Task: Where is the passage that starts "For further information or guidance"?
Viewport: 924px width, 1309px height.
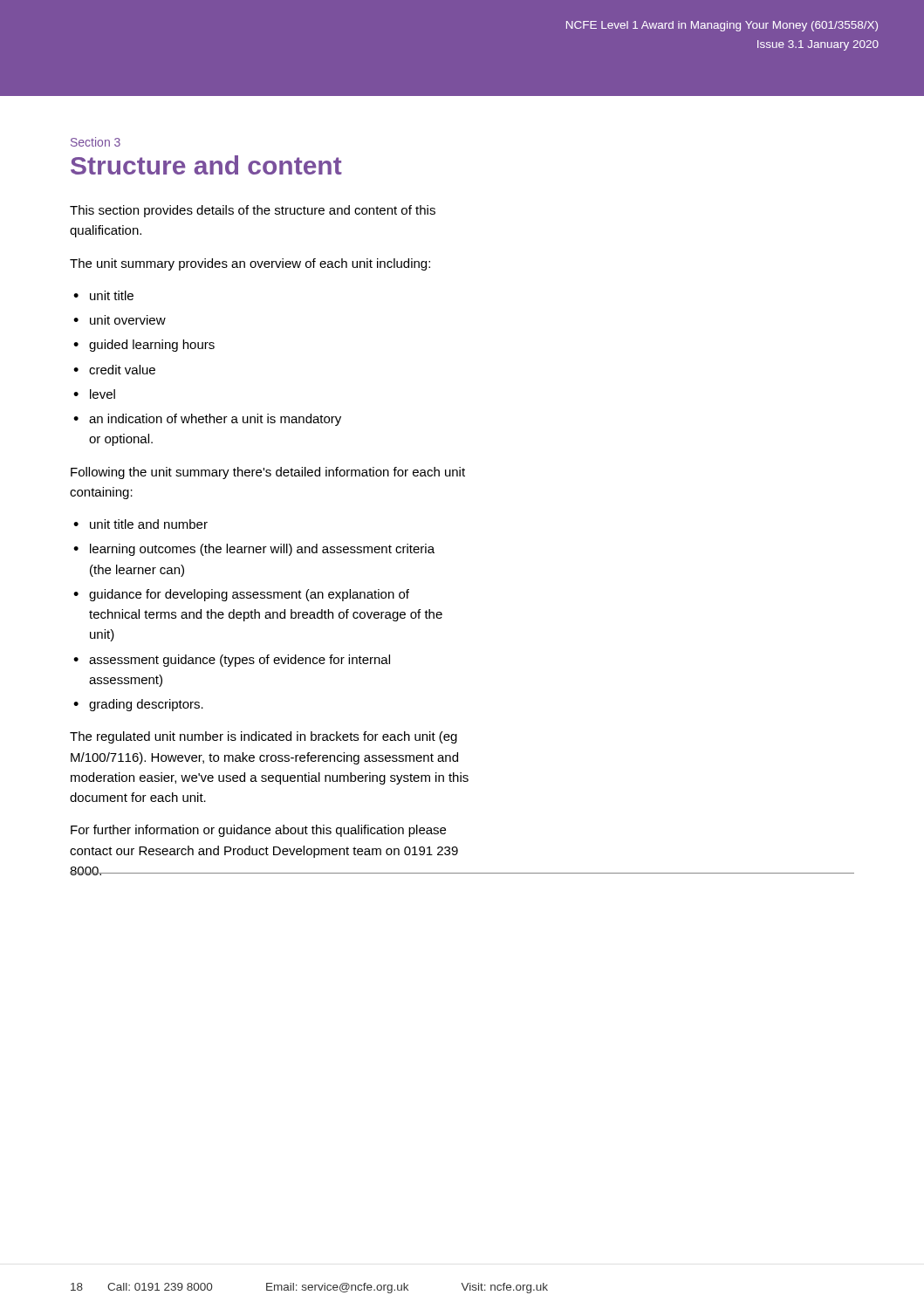Action: tap(264, 850)
